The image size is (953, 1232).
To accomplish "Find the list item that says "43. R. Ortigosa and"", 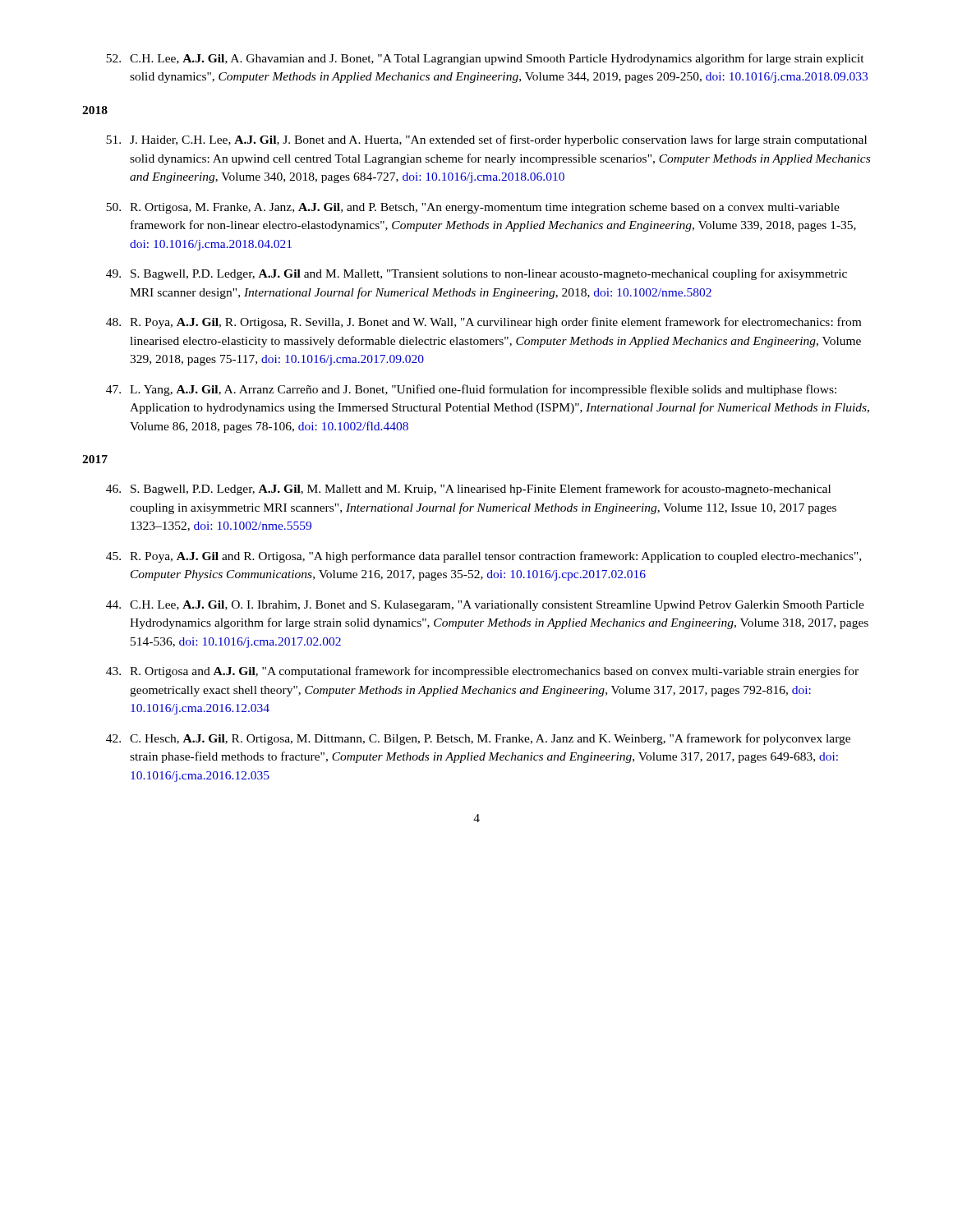I will pyautogui.click(x=476, y=690).
